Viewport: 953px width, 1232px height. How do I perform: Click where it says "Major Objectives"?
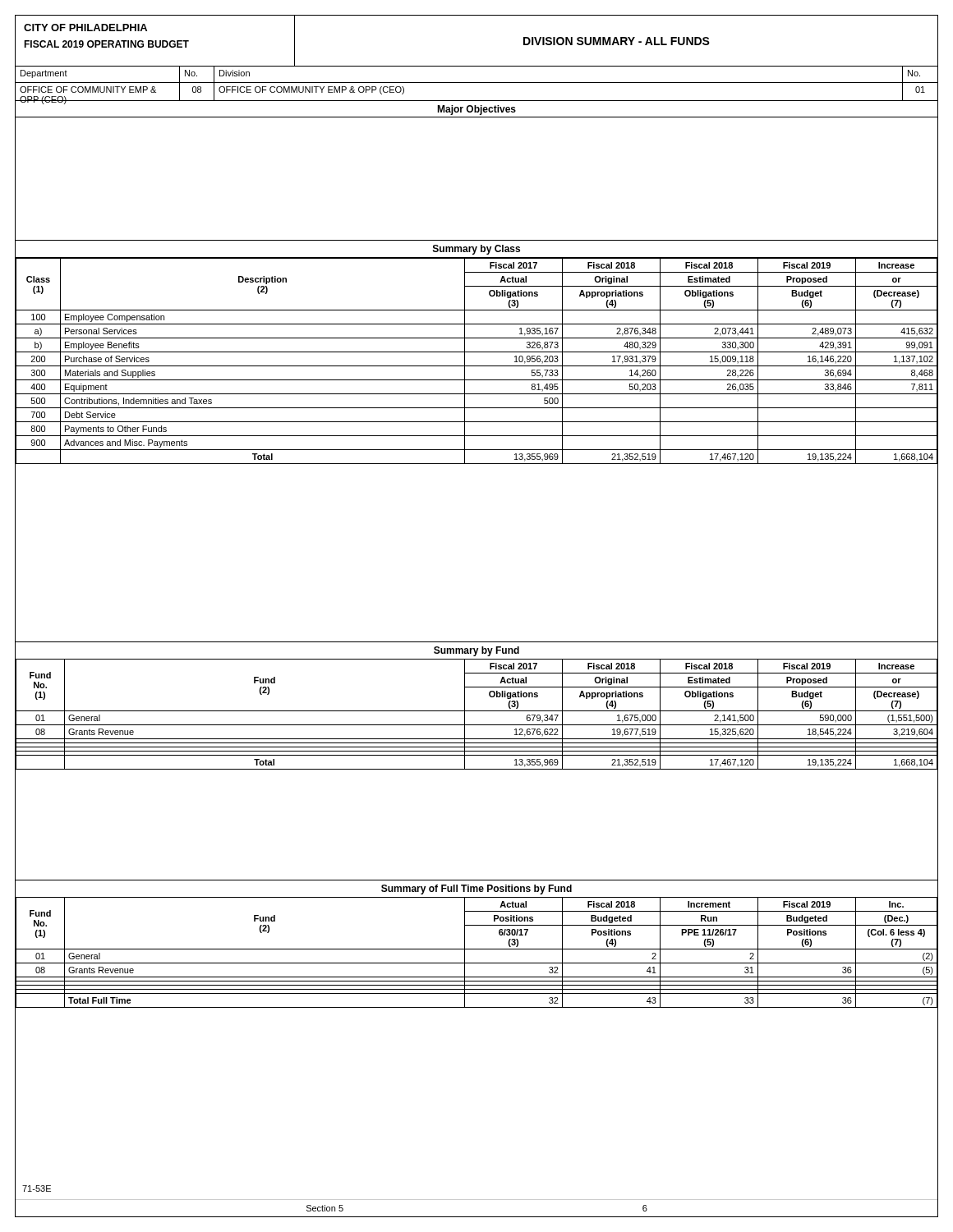pyautogui.click(x=476, y=109)
